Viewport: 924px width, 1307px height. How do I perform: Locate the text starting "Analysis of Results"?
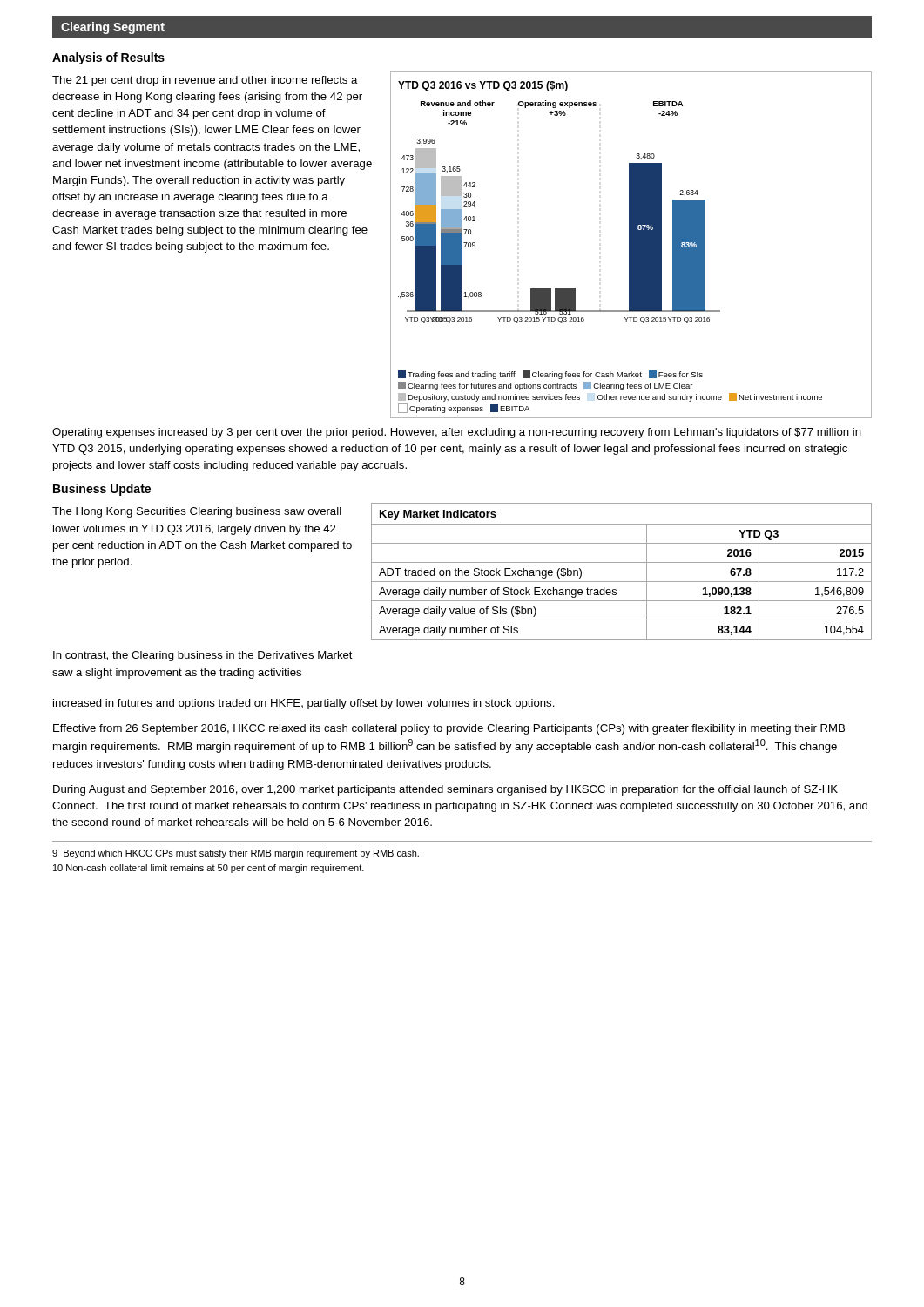[x=109, y=58]
